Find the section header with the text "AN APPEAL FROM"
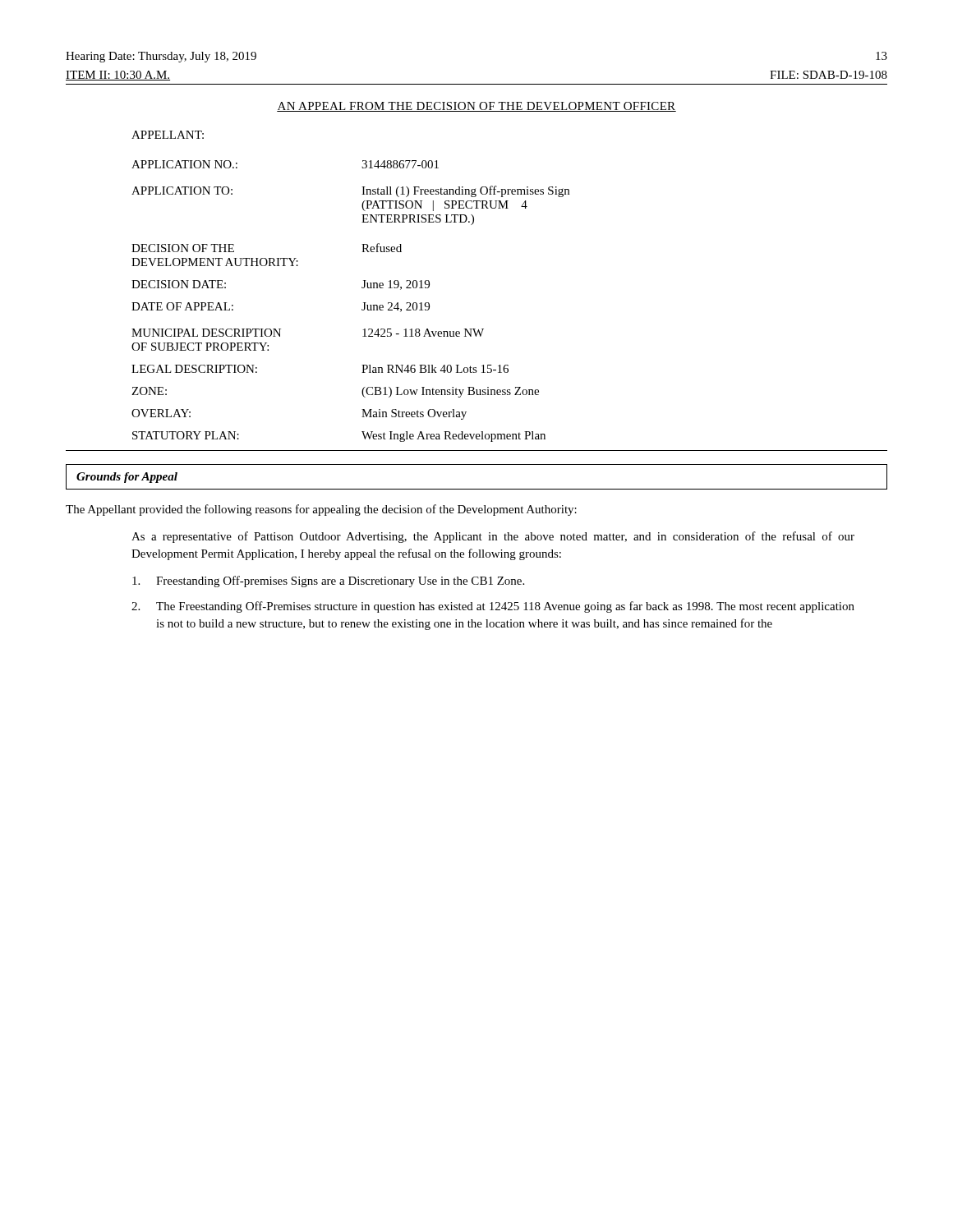This screenshot has width=953, height=1232. click(x=476, y=106)
